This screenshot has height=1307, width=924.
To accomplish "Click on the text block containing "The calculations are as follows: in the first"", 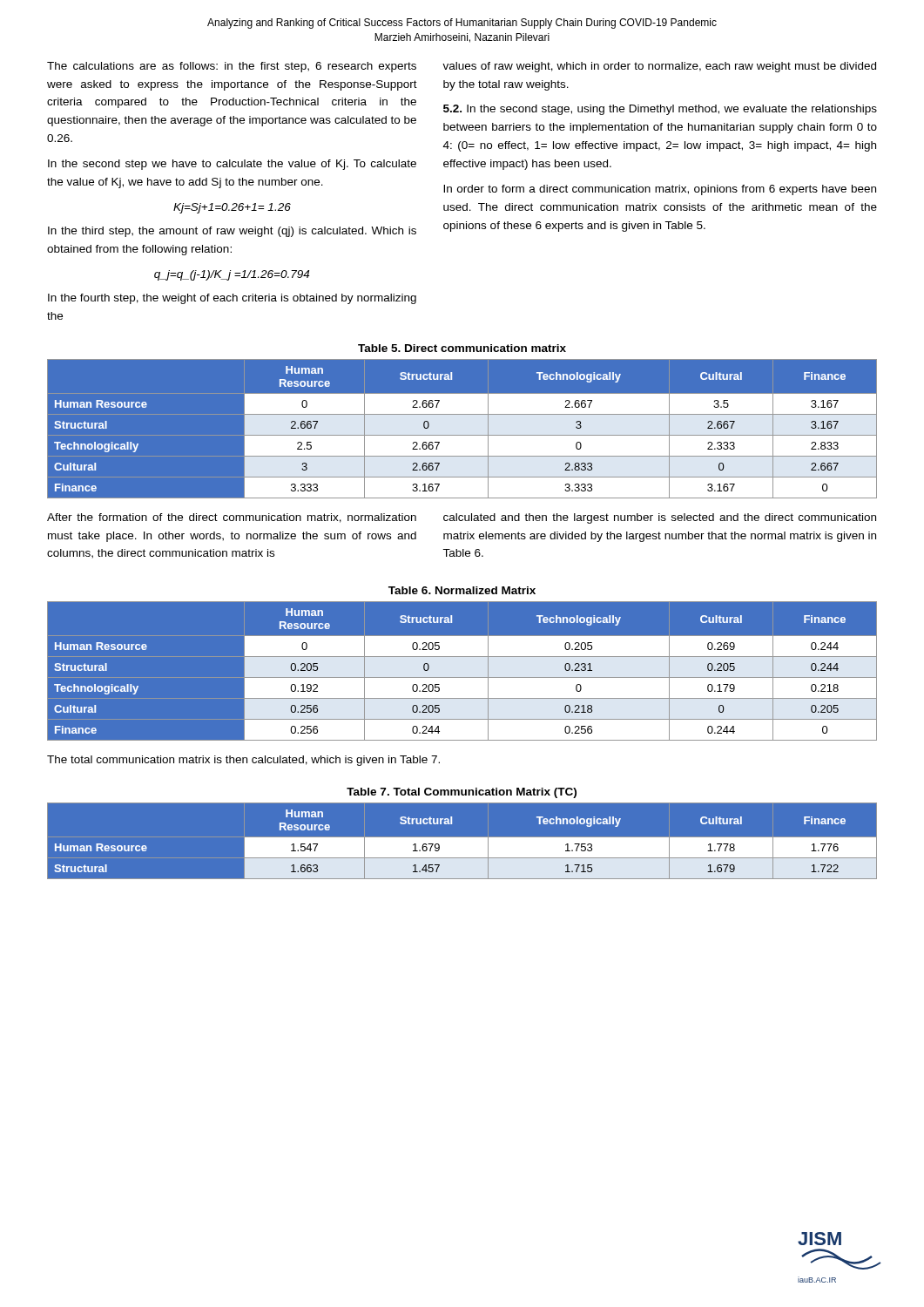I will pyautogui.click(x=232, y=124).
